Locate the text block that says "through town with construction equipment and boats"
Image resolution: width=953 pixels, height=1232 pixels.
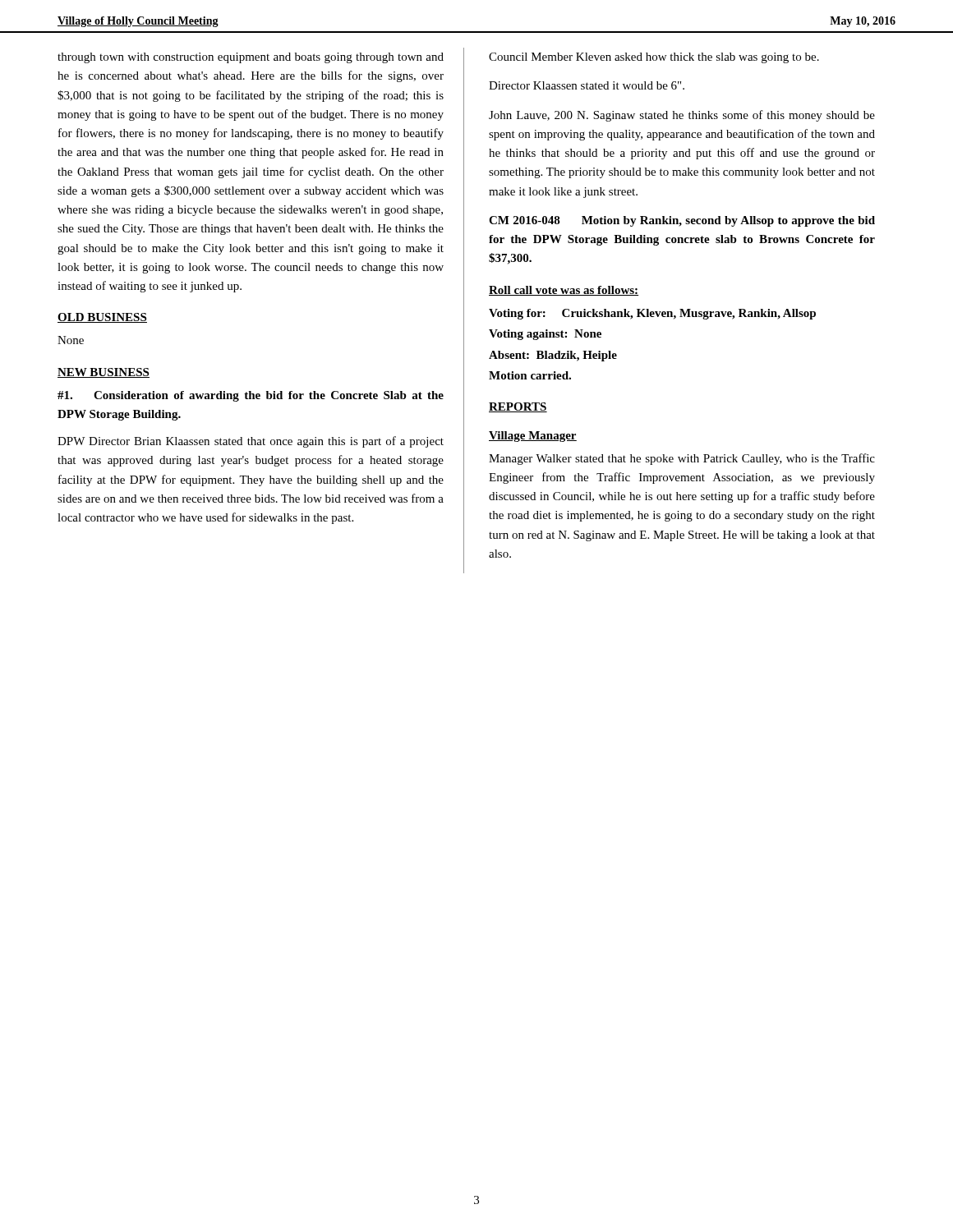(251, 171)
